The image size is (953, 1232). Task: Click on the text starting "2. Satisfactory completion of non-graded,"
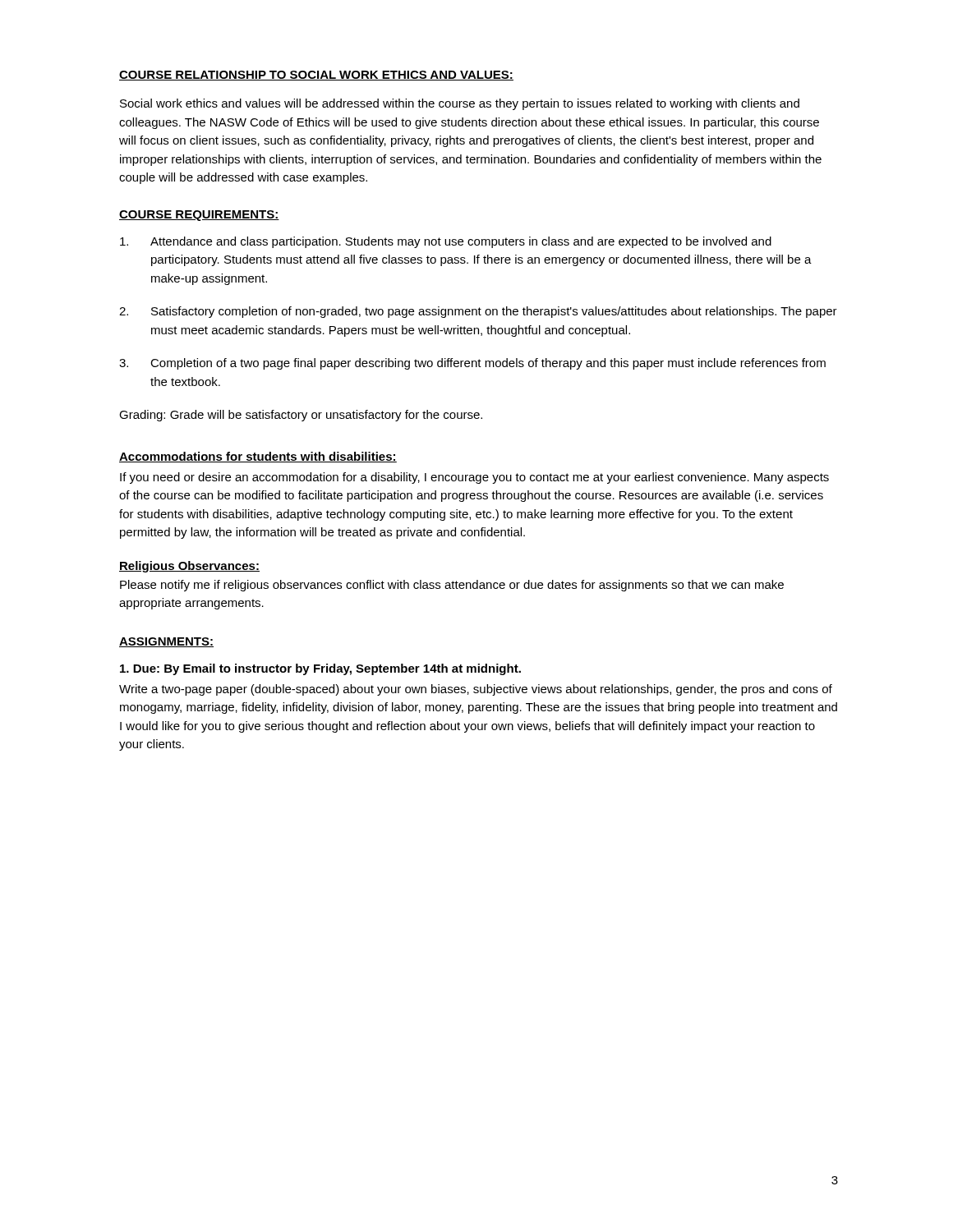(479, 321)
